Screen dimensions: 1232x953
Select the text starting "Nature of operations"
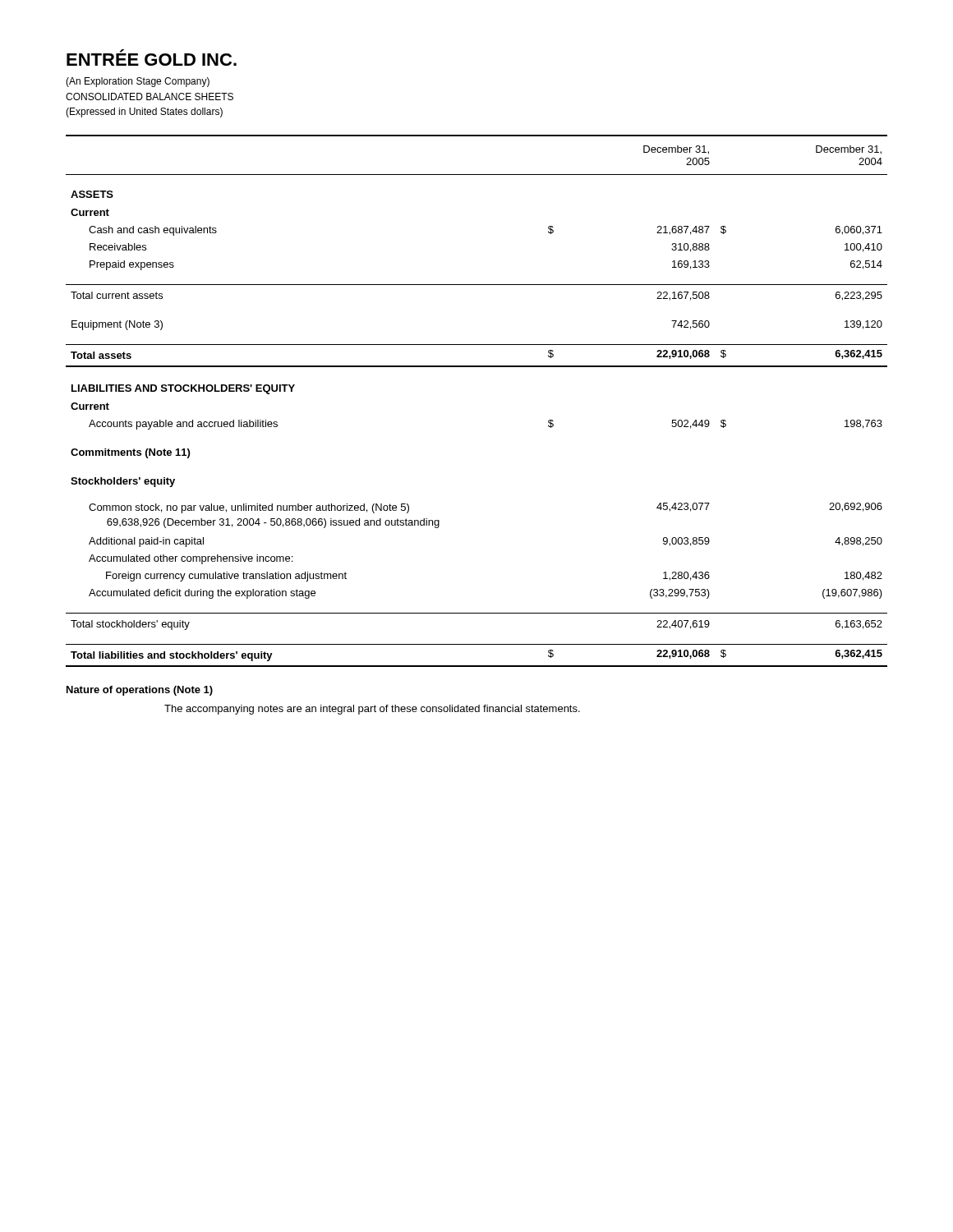point(139,690)
